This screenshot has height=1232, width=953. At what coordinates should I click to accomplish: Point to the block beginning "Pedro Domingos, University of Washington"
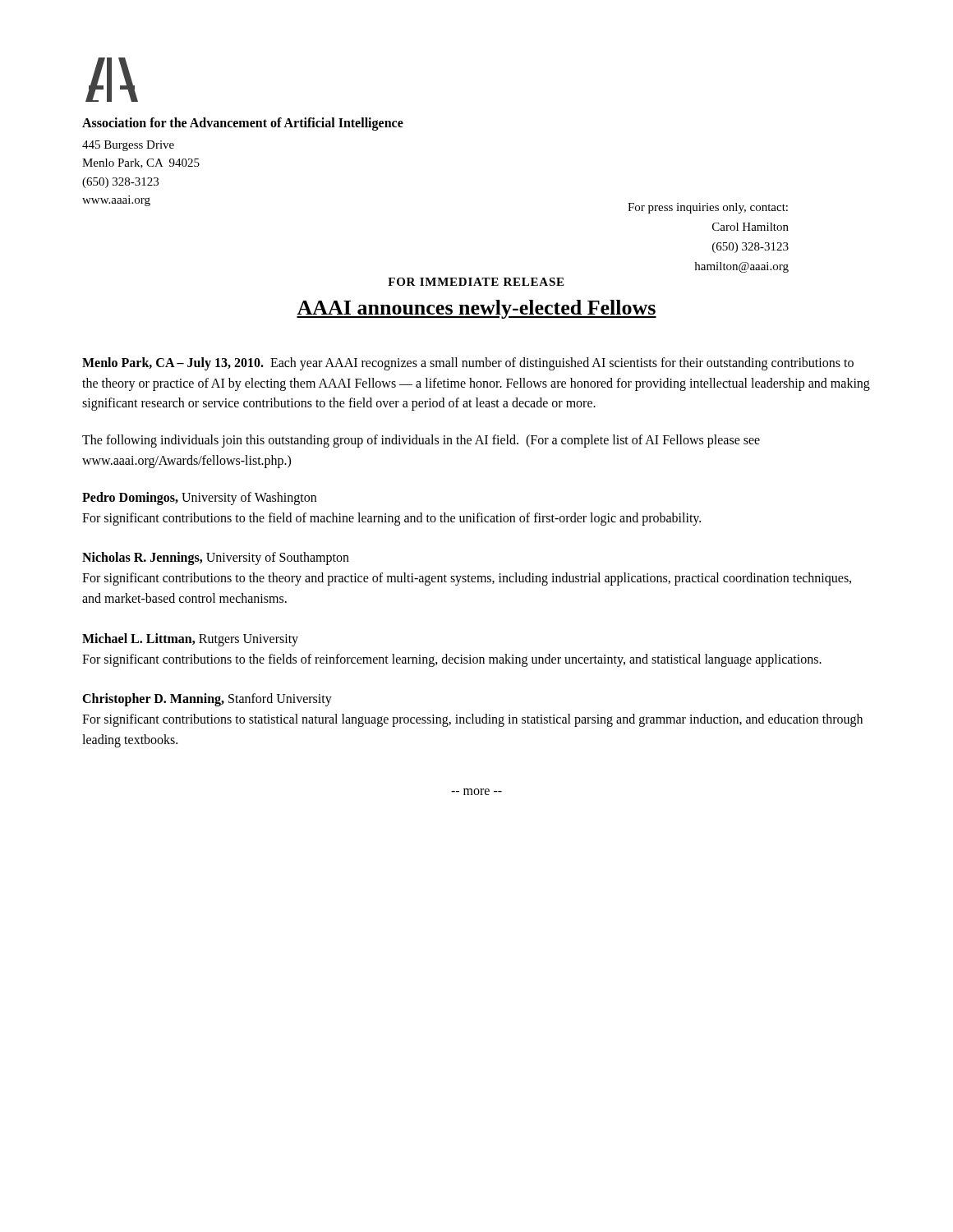coord(476,508)
